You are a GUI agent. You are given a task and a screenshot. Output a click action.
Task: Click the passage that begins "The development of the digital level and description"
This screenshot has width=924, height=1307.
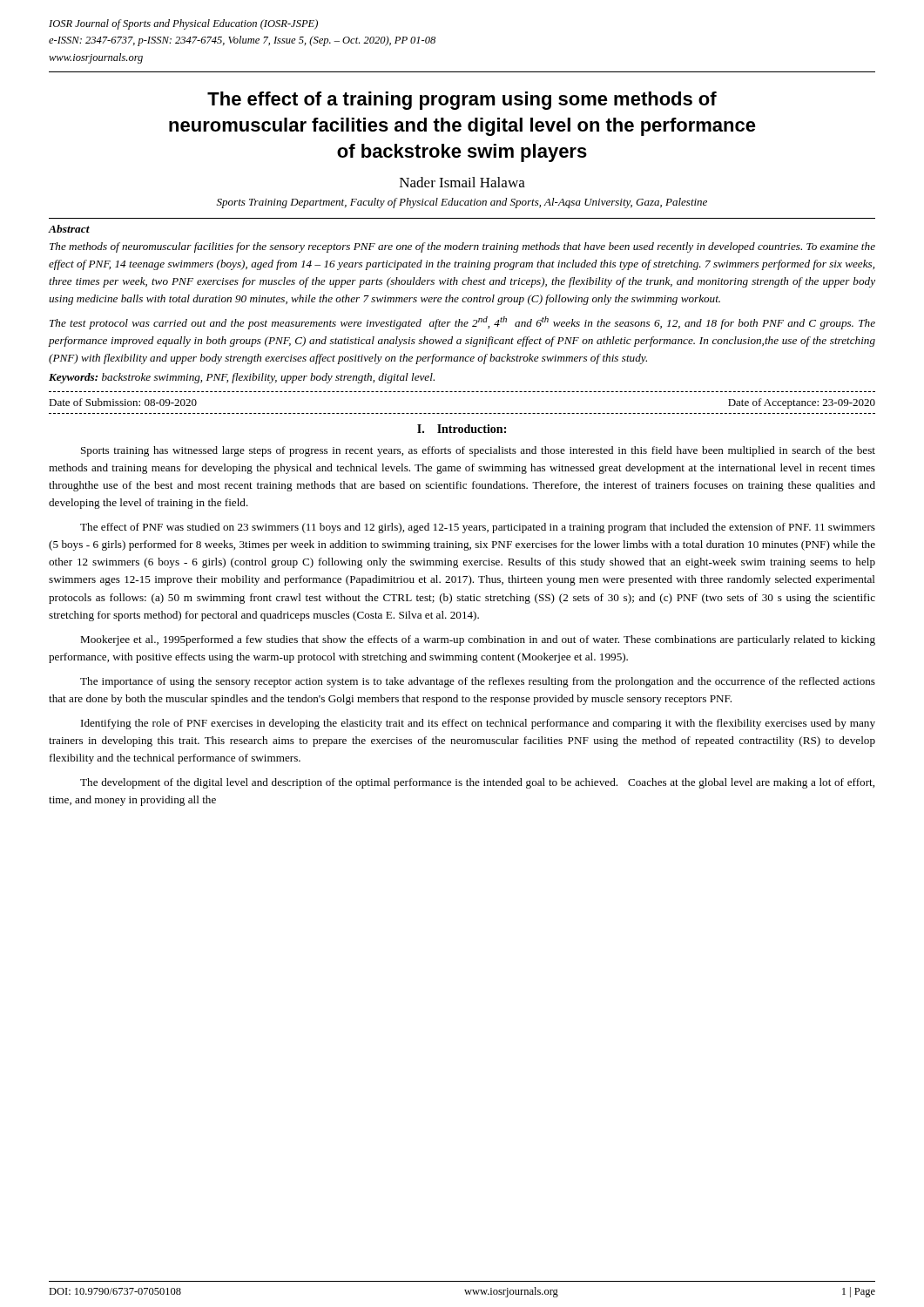click(462, 791)
